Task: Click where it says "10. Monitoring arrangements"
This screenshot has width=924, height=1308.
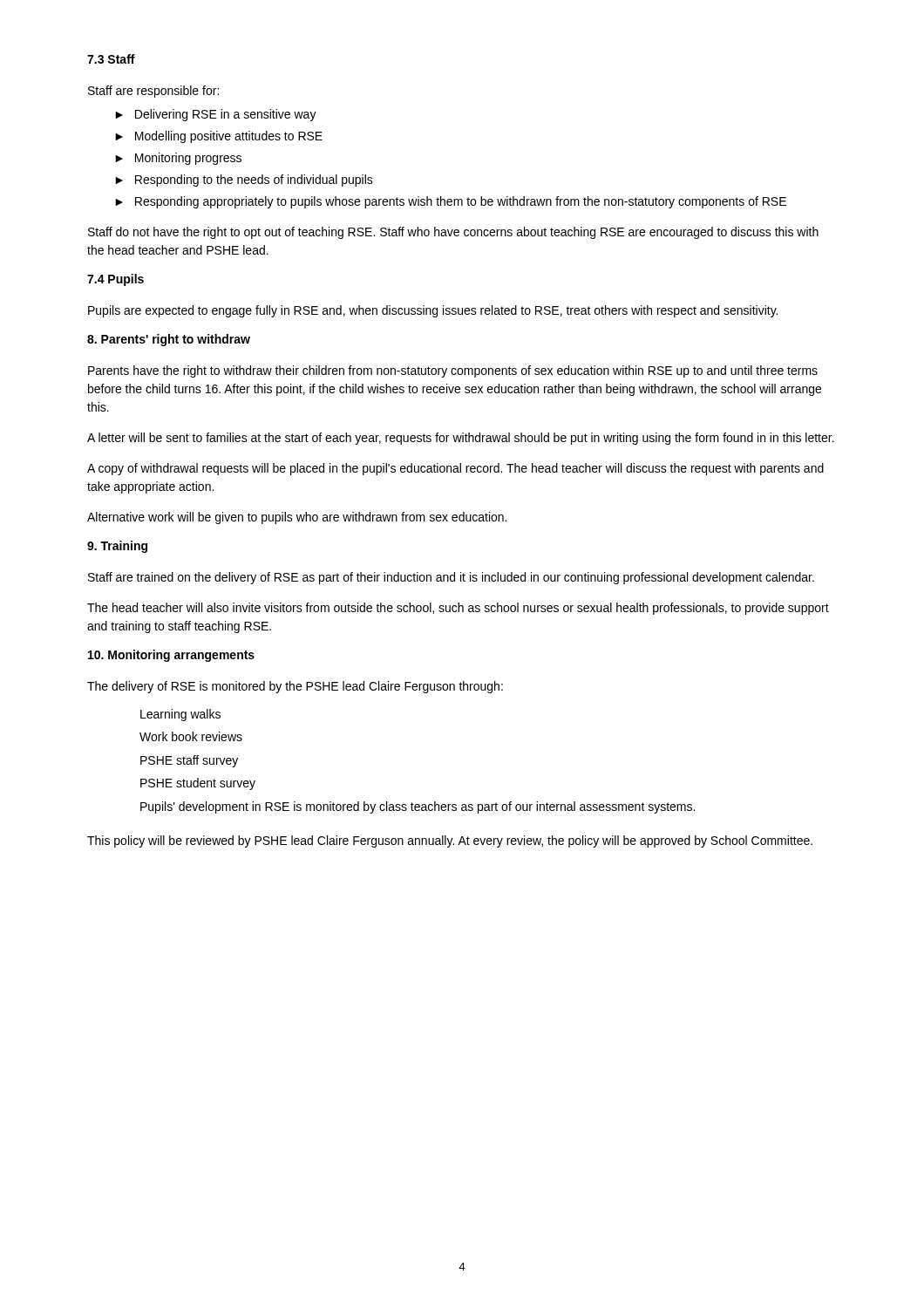Action: [x=171, y=655]
